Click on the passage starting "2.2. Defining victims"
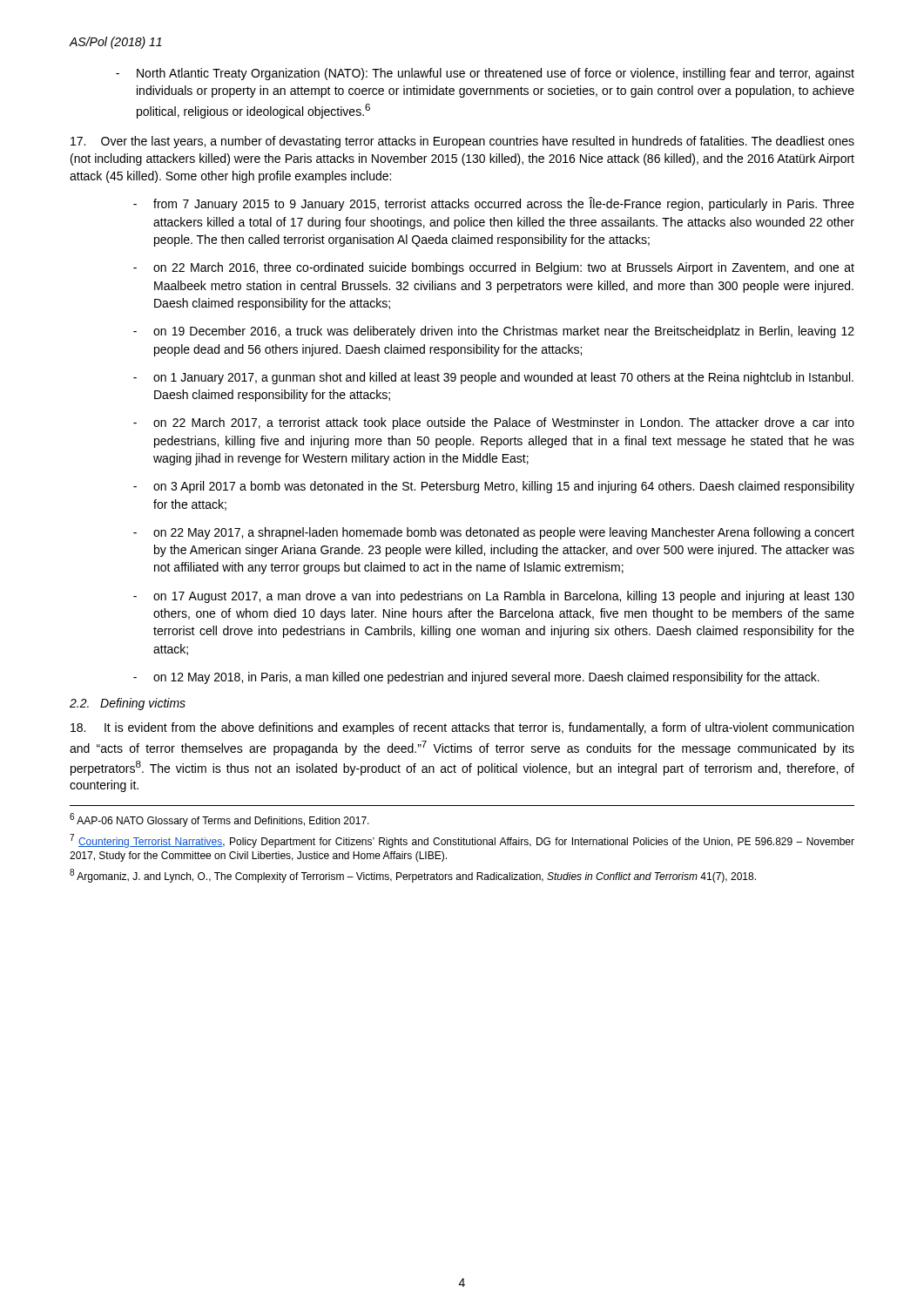 tap(128, 703)
